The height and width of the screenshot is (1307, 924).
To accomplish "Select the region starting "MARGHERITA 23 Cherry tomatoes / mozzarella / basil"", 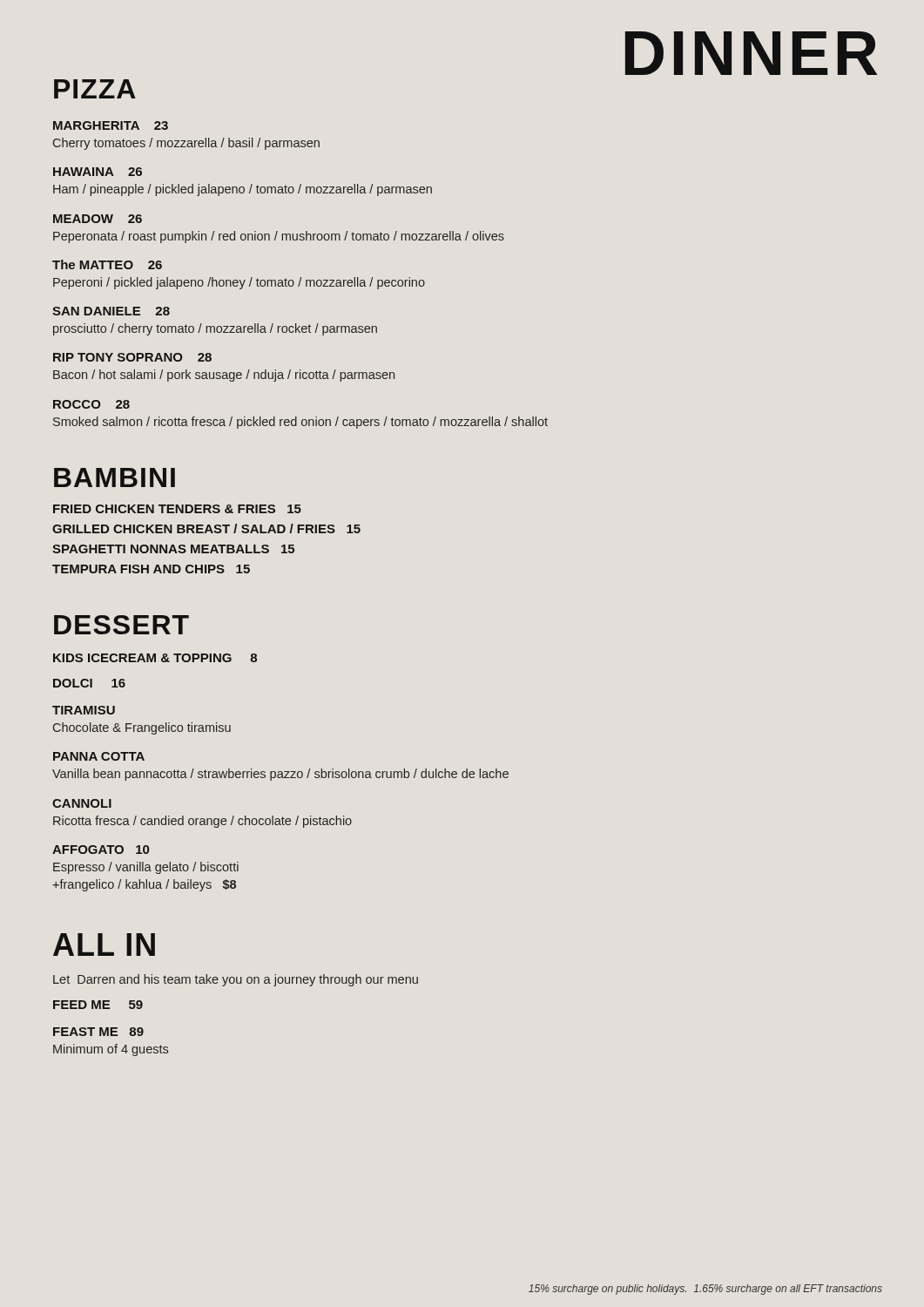I will click(x=314, y=135).
